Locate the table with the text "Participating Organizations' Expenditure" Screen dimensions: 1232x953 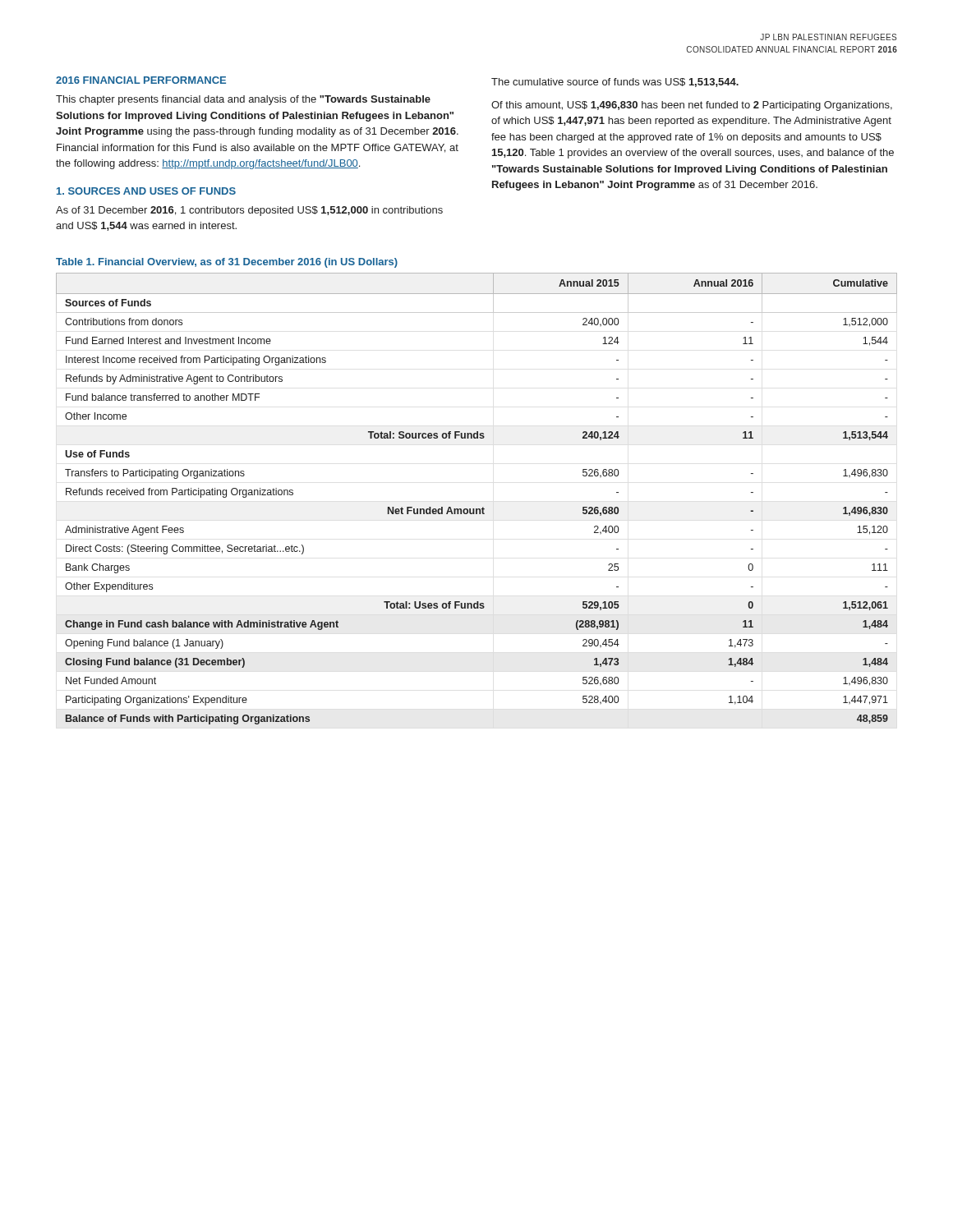tap(476, 500)
